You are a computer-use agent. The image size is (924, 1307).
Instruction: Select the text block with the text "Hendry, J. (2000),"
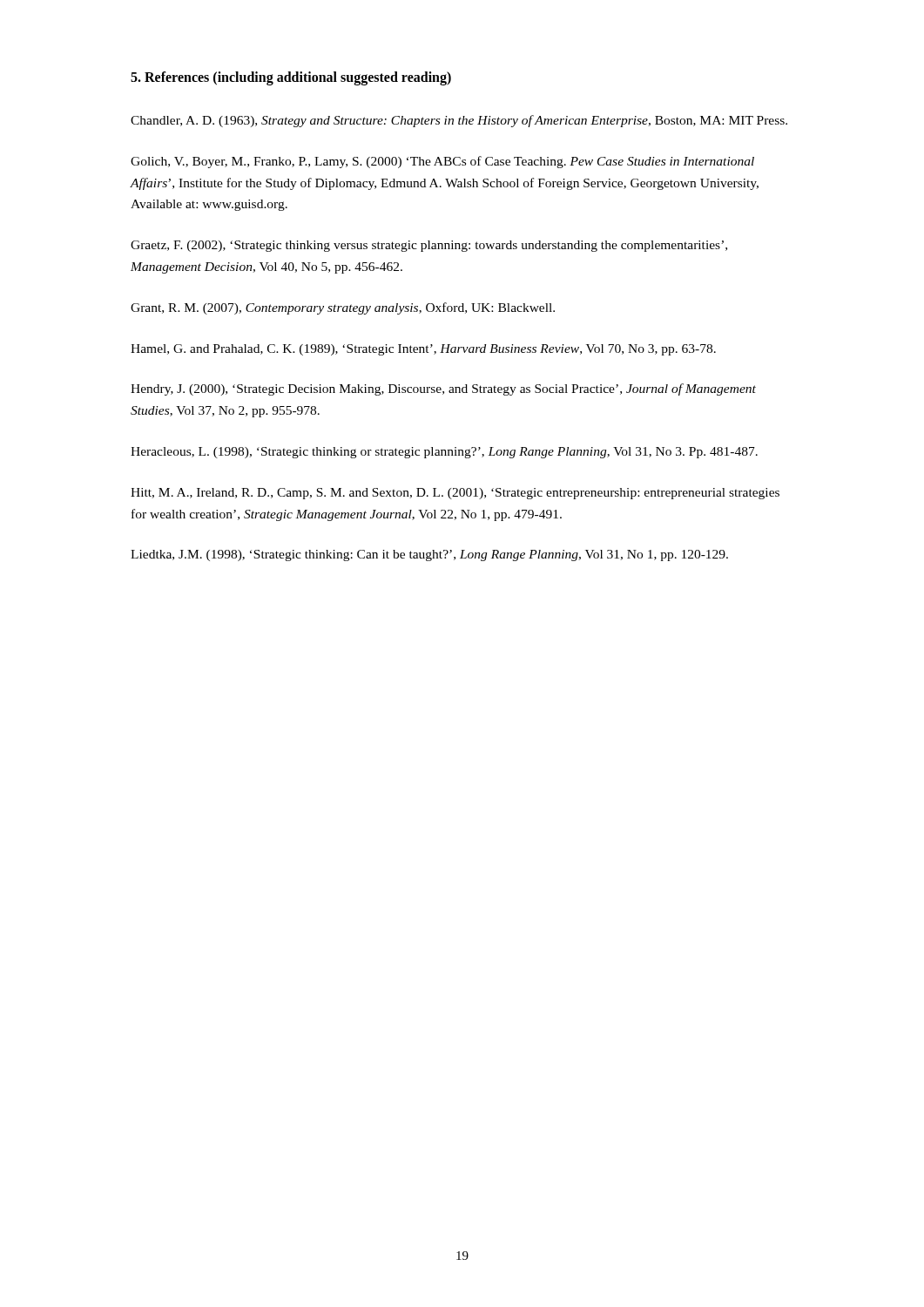tap(443, 399)
